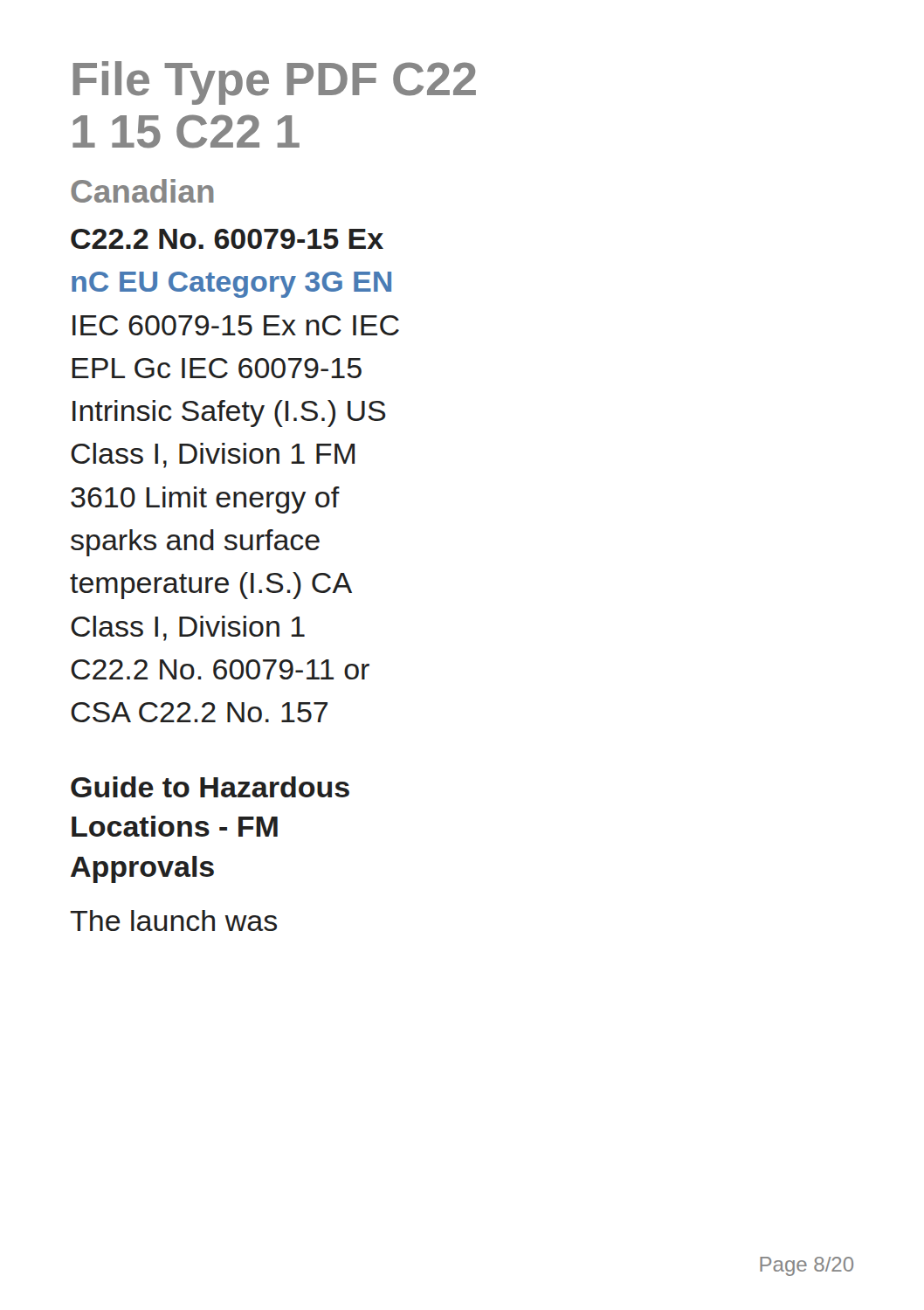Where is the section header that starts "Guide to HazardousLocations"?
924x1310 pixels.
(210, 787)
